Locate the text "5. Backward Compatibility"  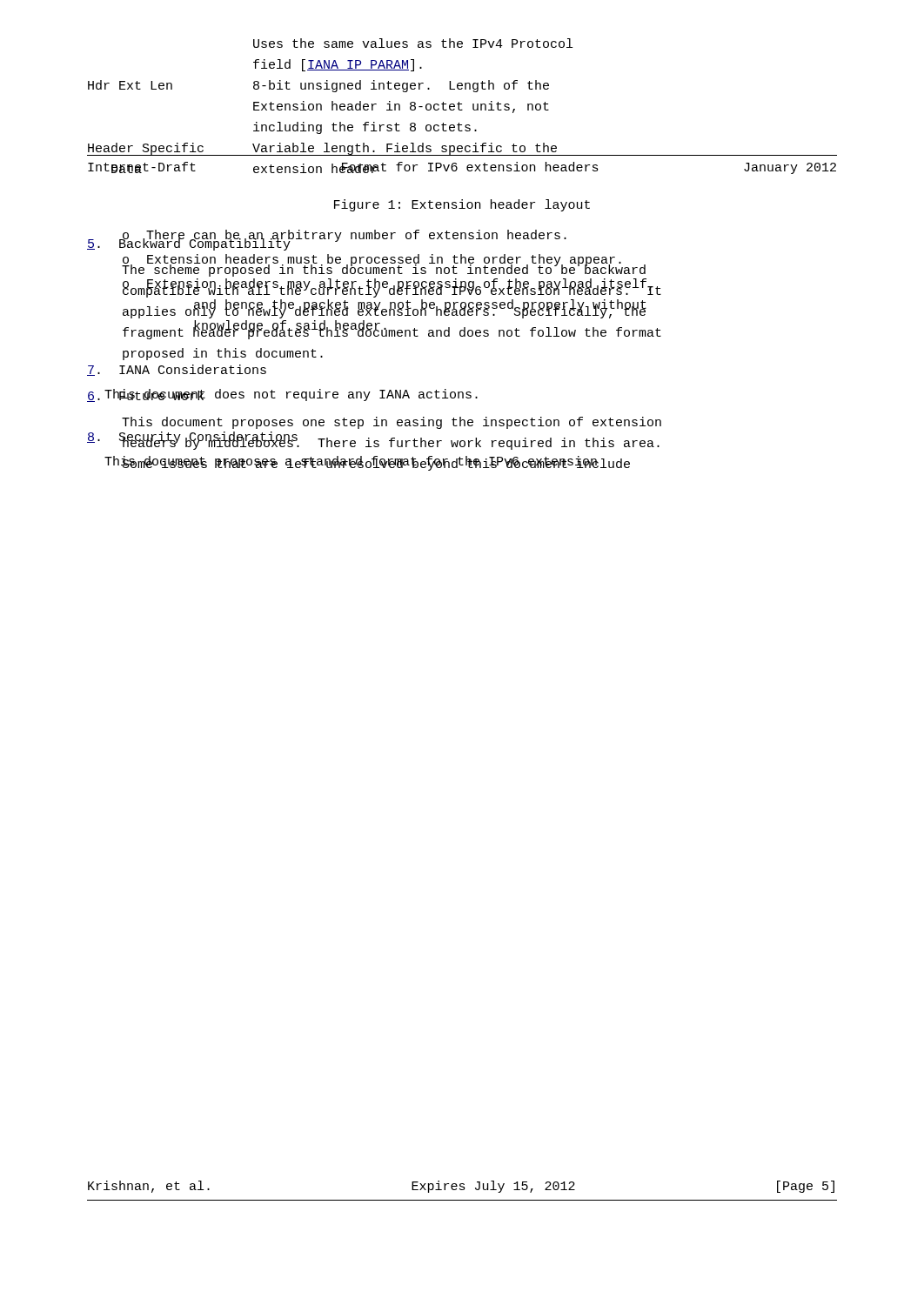coord(189,245)
